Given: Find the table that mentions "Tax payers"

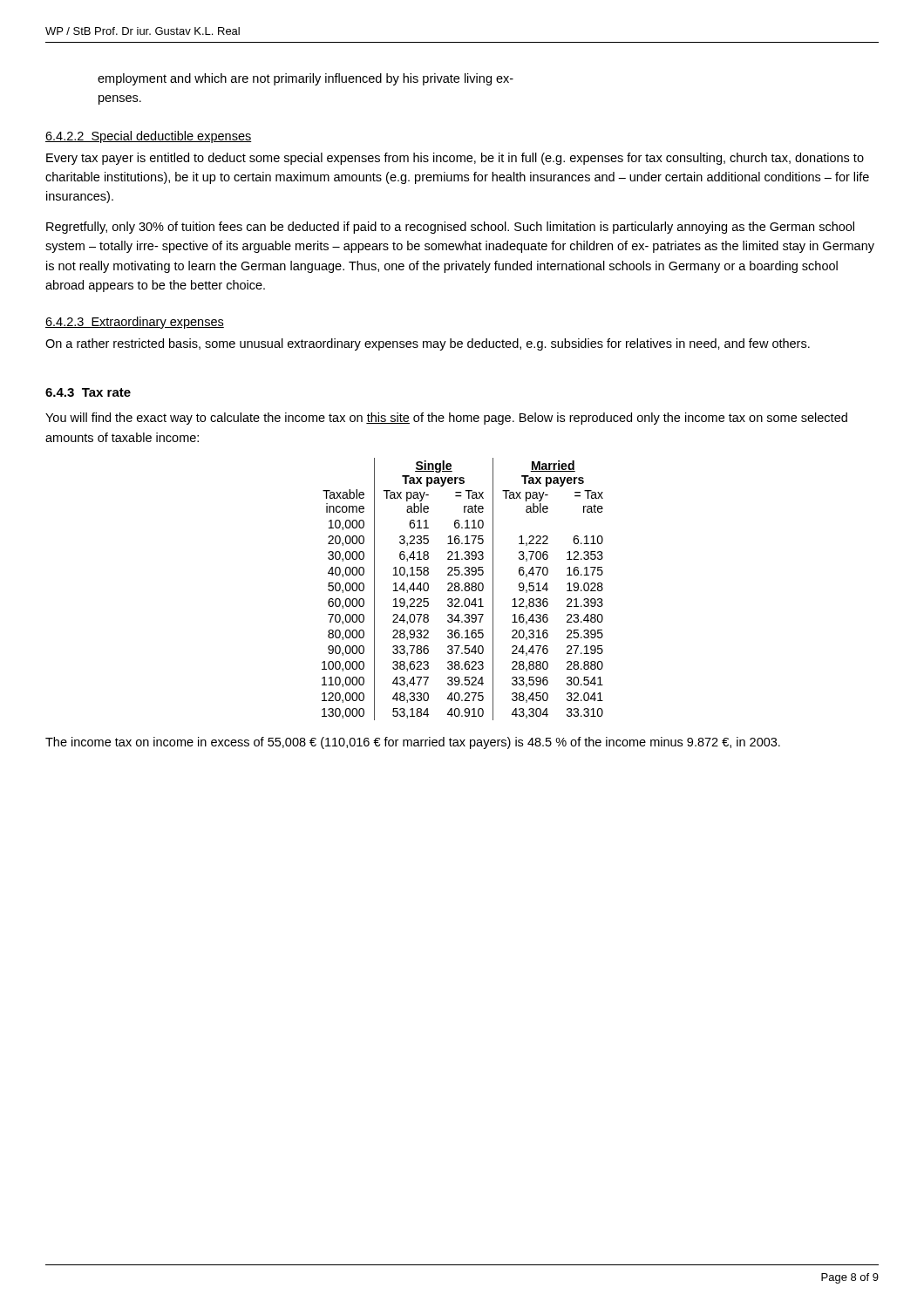Looking at the screenshot, I should [462, 589].
